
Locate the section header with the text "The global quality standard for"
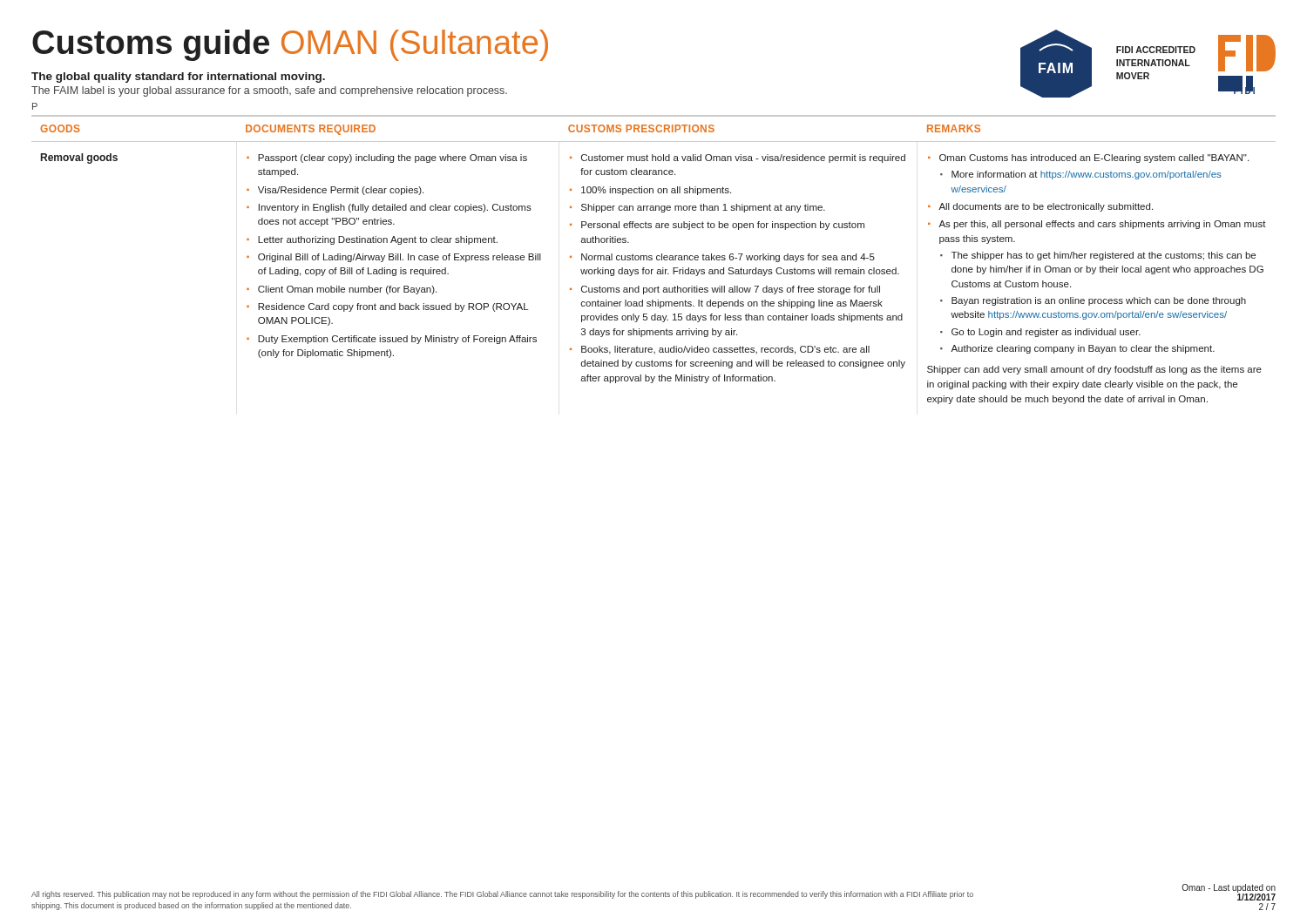(x=178, y=76)
